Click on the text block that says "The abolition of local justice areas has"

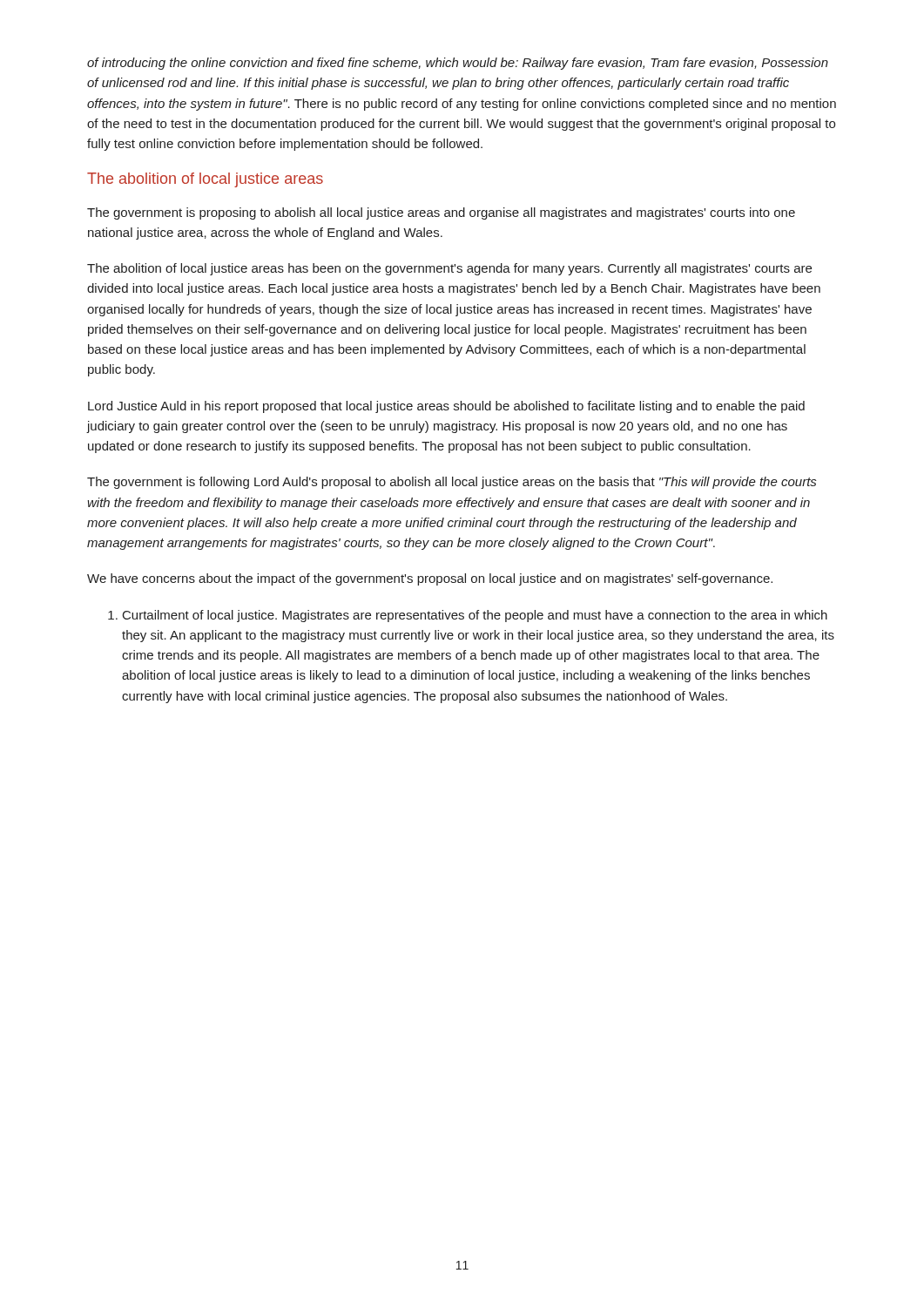coord(462,319)
